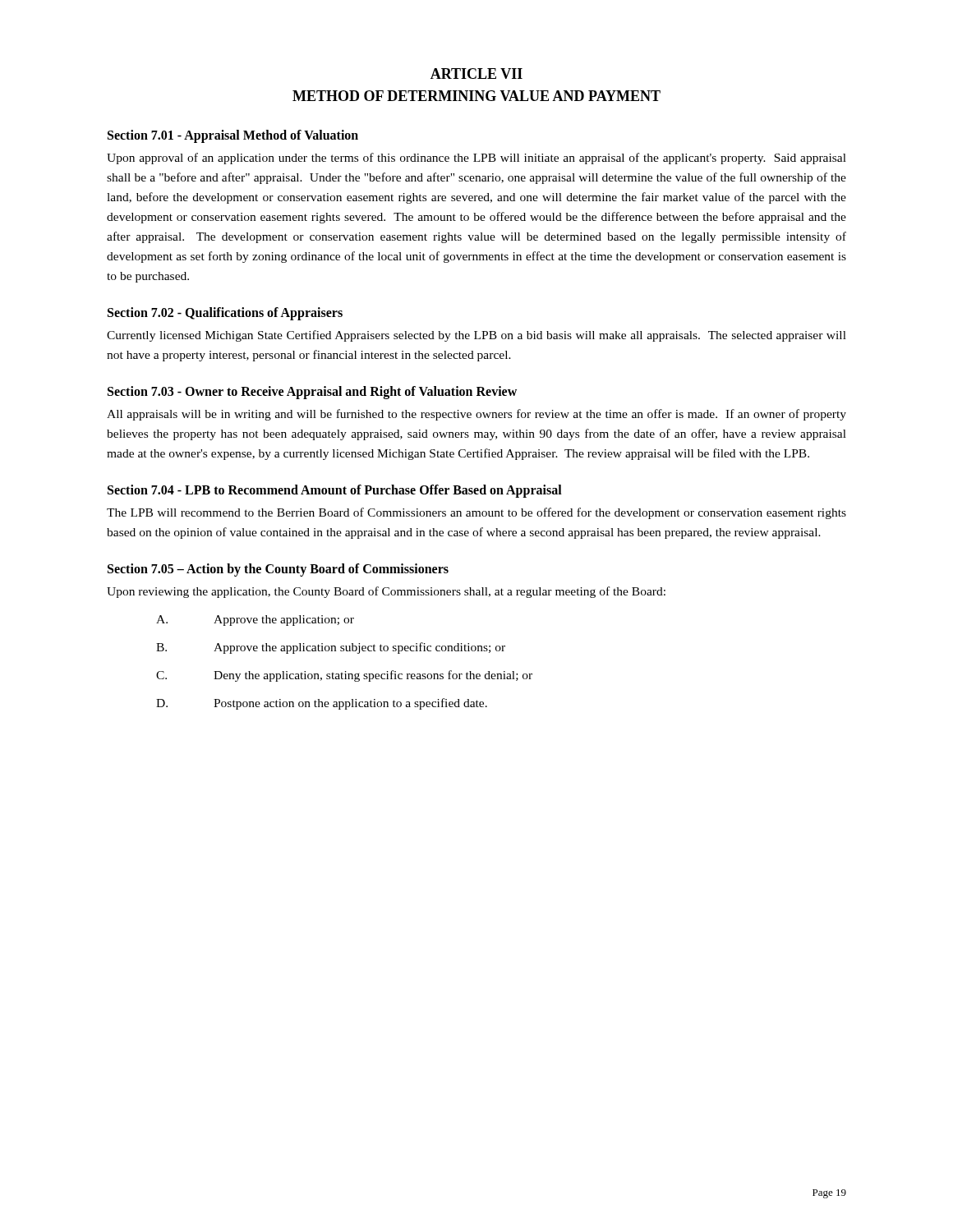
Task: Find the element starting "Upon approval of an application under the terms"
Action: (x=476, y=216)
